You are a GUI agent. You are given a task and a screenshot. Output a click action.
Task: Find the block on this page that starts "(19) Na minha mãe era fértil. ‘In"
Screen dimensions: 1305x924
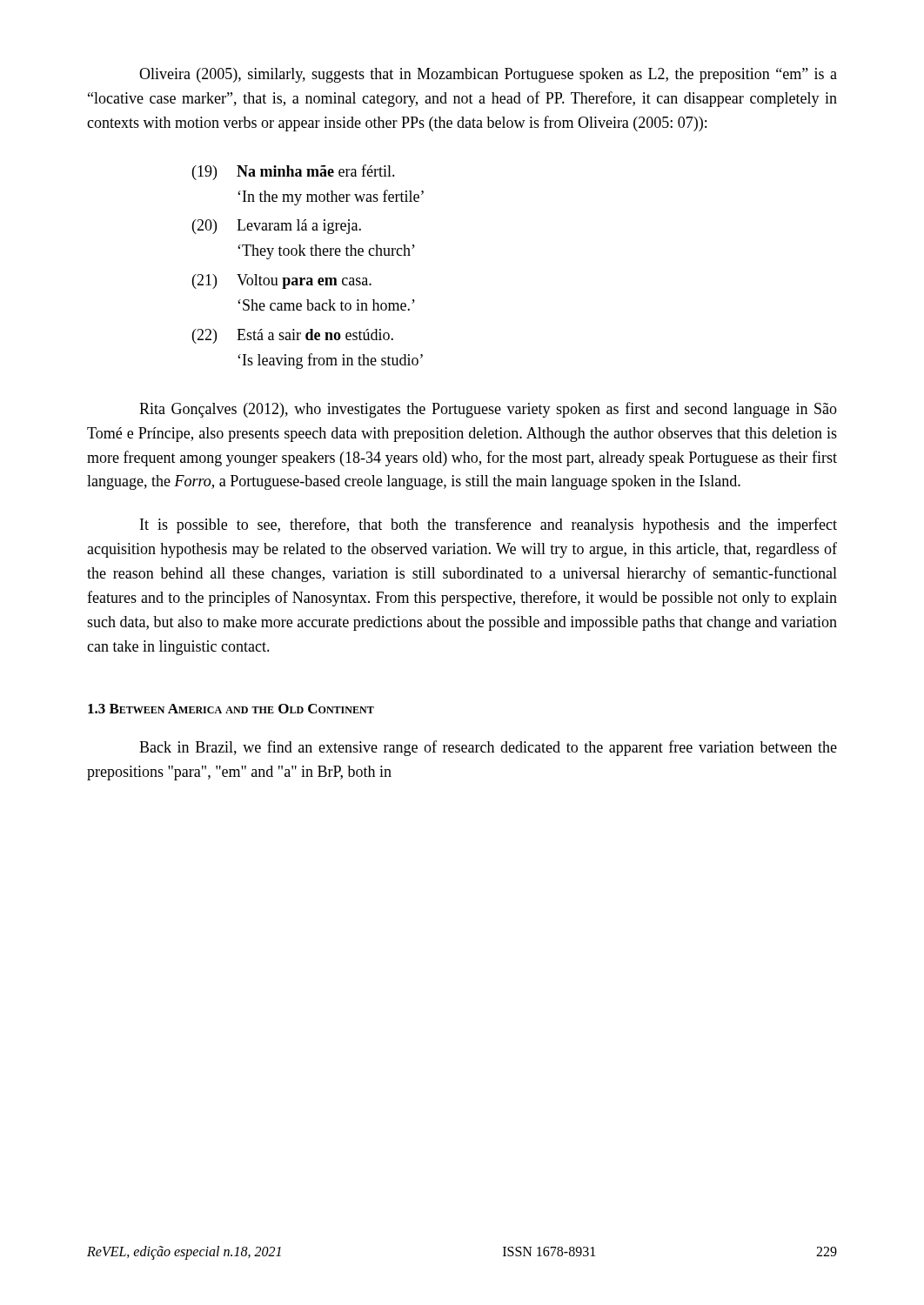(294, 172)
